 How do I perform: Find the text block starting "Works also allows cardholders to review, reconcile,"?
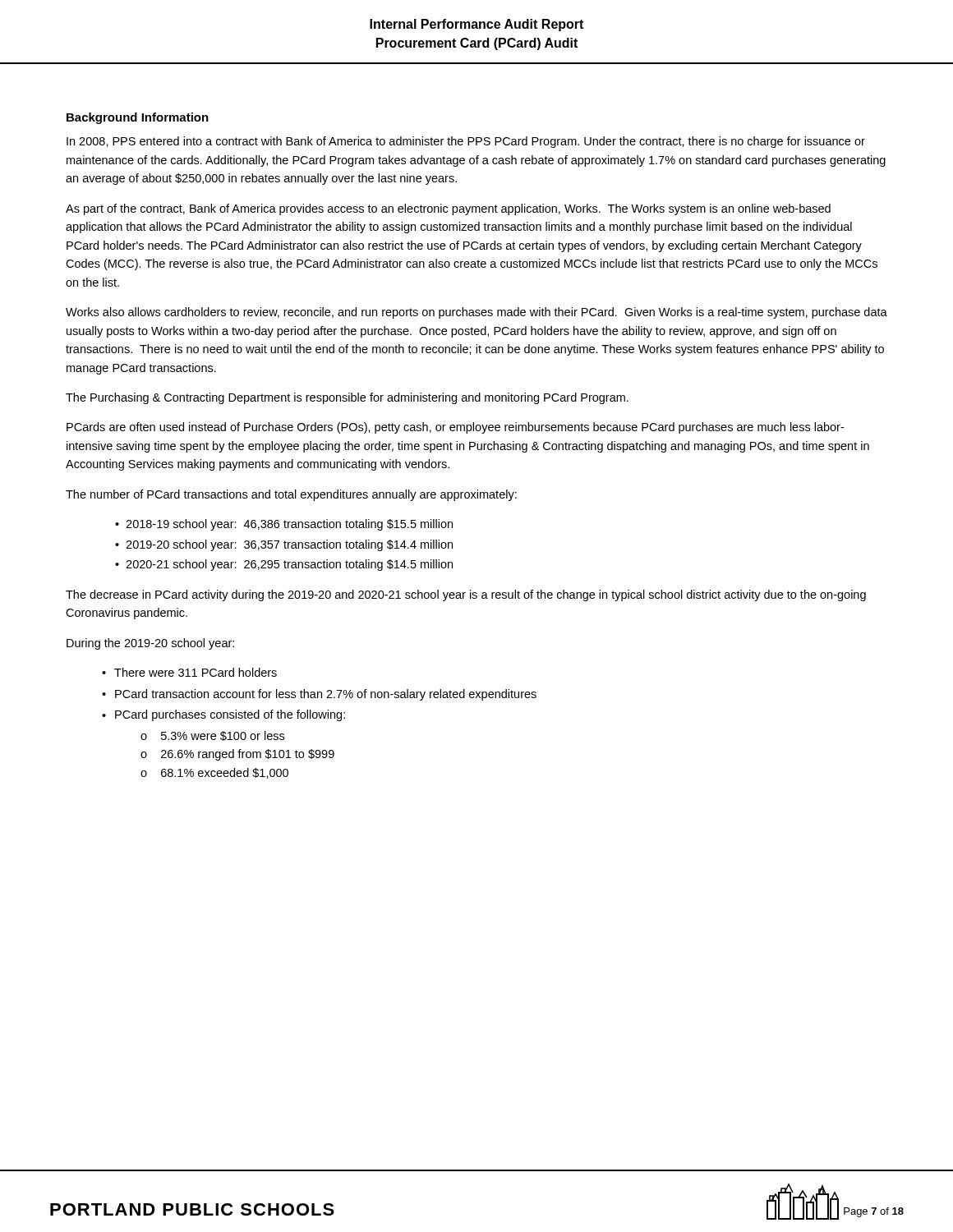(476, 340)
